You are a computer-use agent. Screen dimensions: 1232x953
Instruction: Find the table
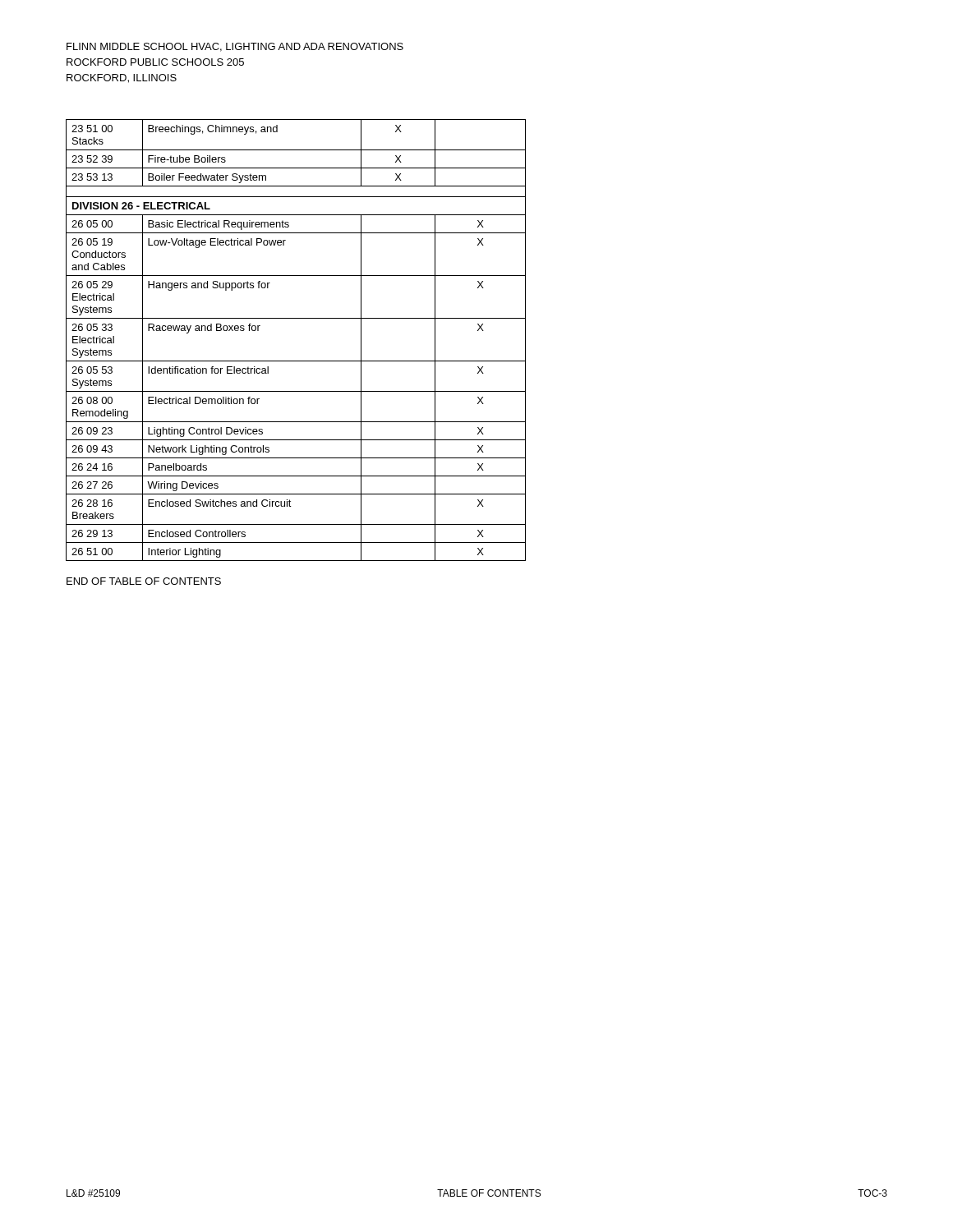(x=296, y=340)
